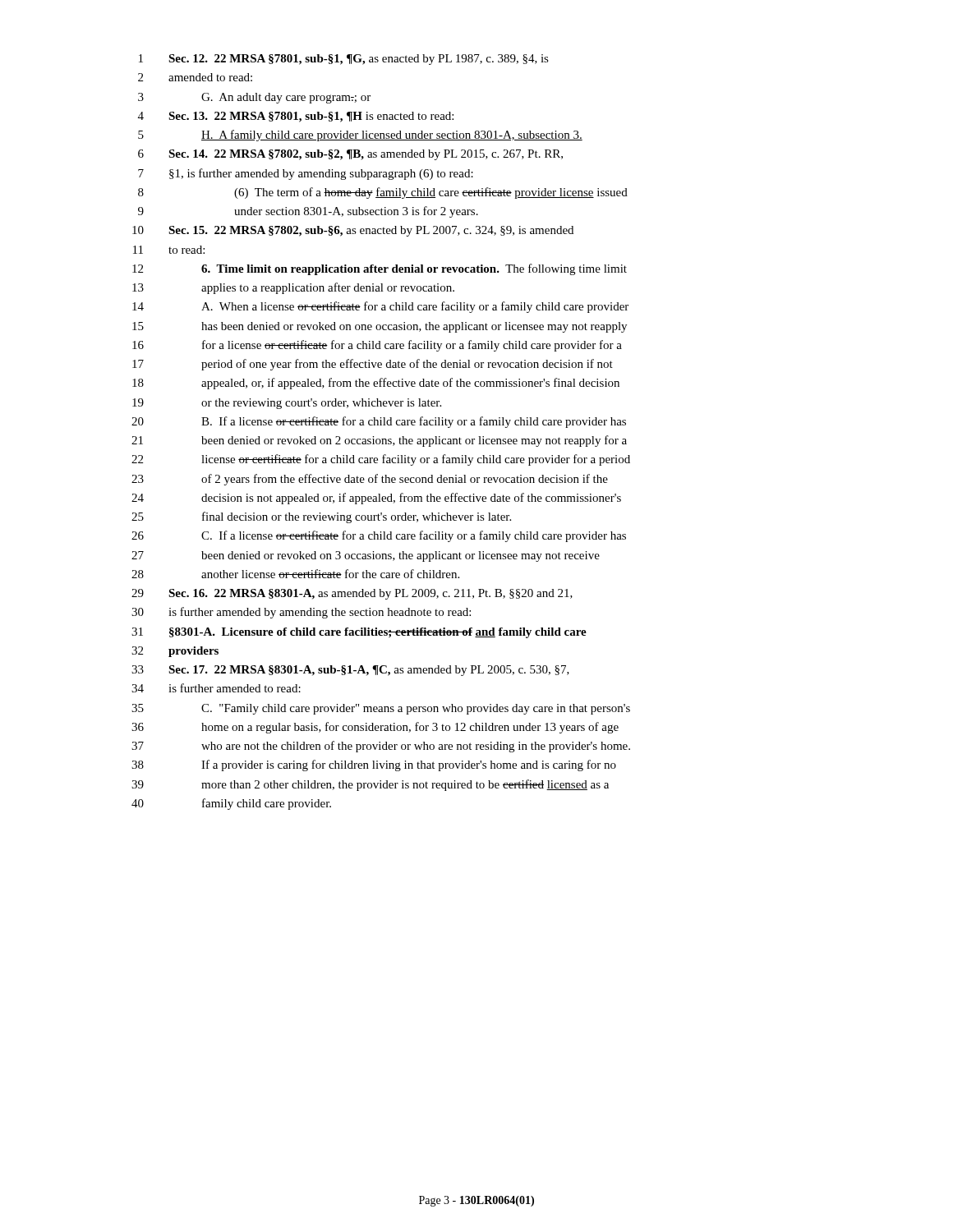Click on the region starting "10 Sec. 15. 22"
Image resolution: width=953 pixels, height=1232 pixels.
[476, 240]
